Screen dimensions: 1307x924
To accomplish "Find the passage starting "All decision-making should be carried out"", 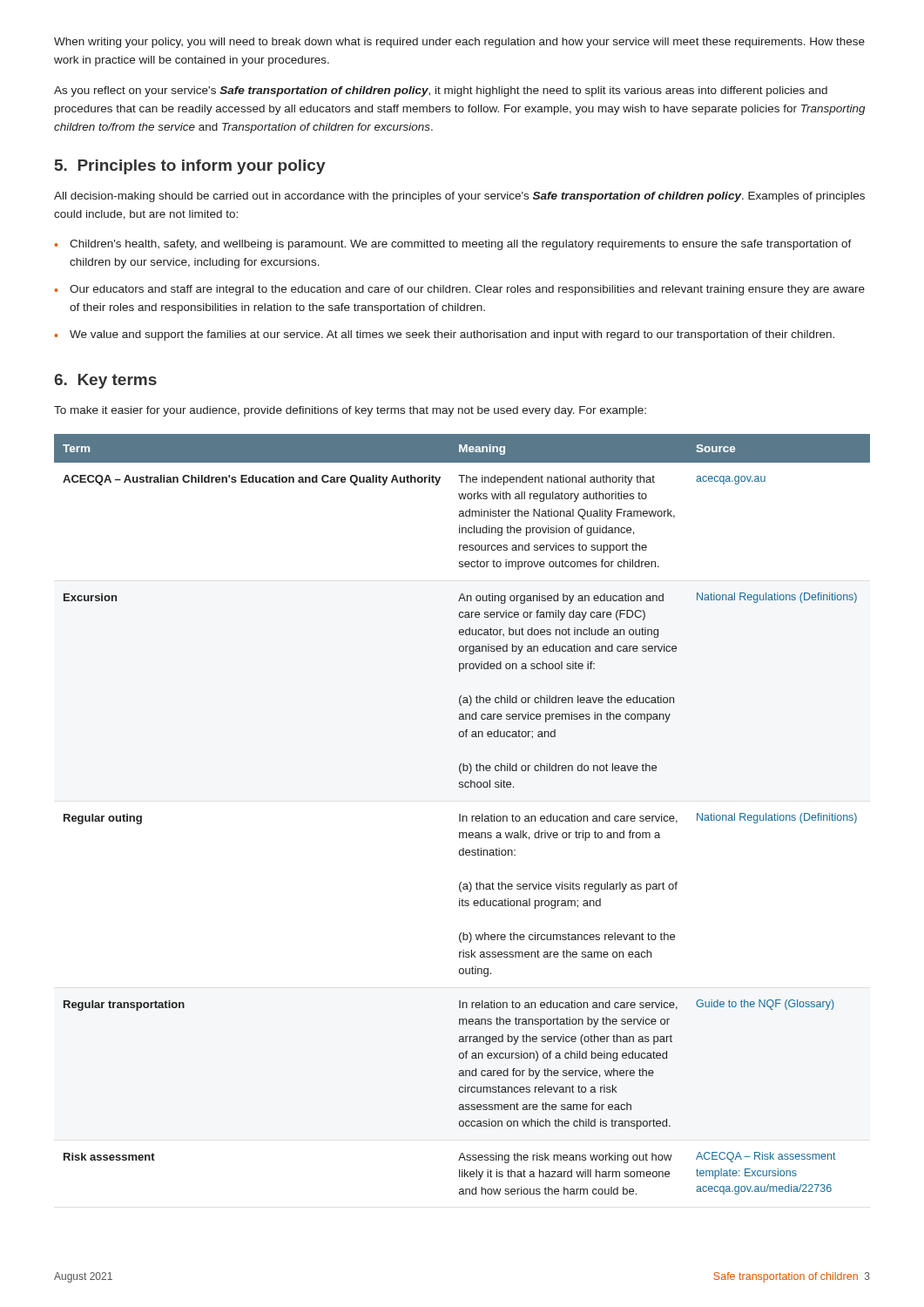I will click(x=460, y=204).
